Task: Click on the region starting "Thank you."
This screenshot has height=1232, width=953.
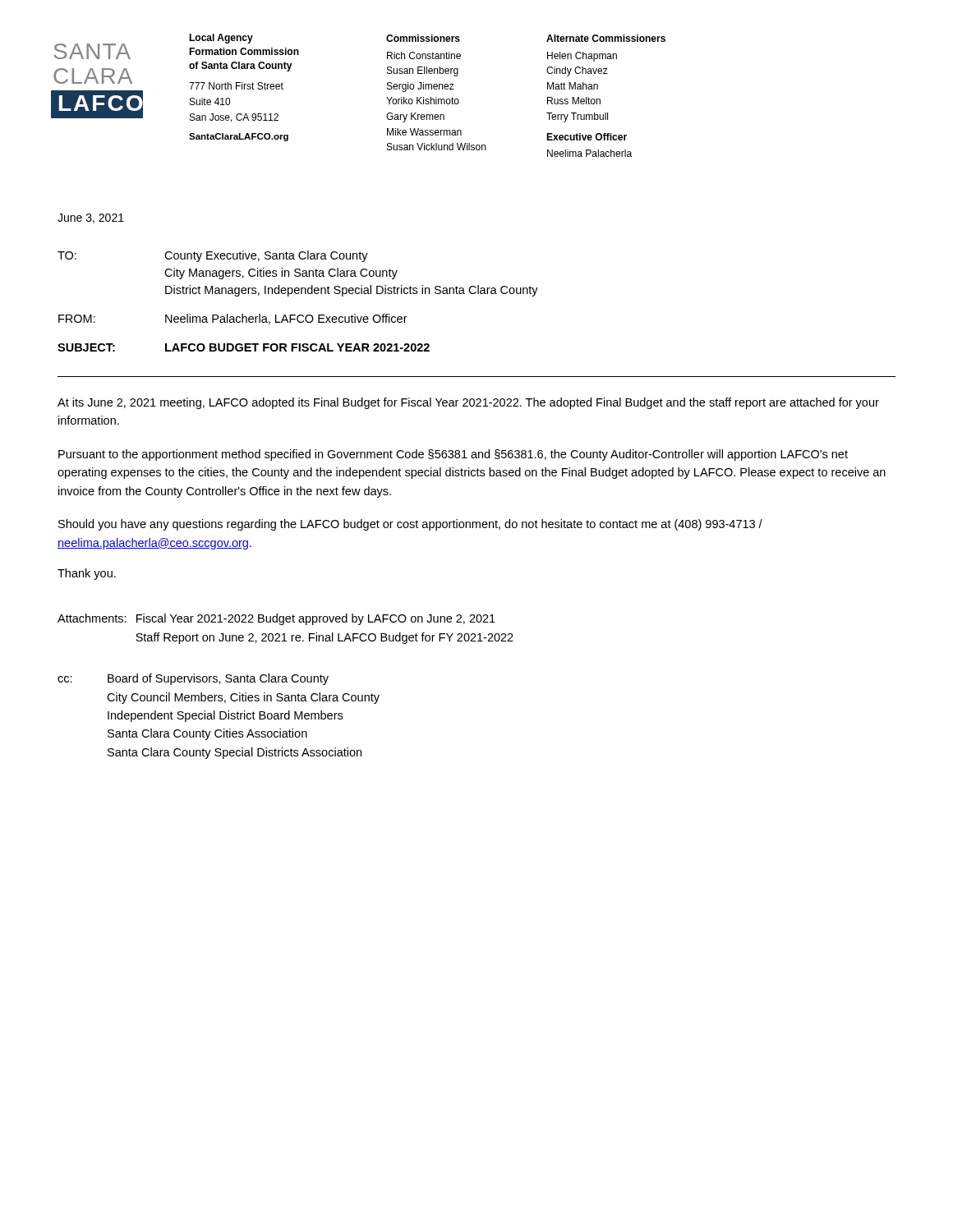Action: tap(87, 573)
